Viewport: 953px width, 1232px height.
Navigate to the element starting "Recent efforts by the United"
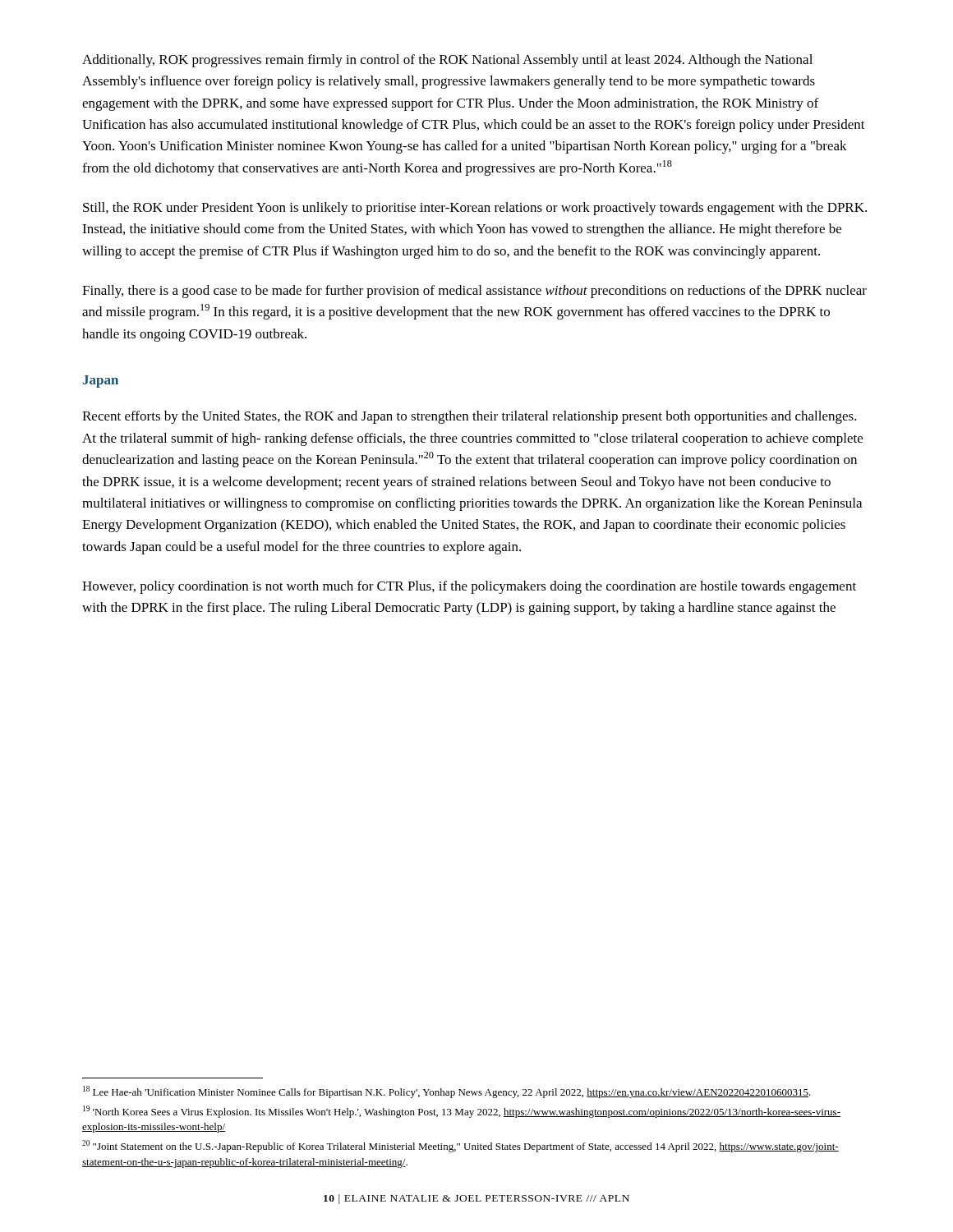[473, 481]
